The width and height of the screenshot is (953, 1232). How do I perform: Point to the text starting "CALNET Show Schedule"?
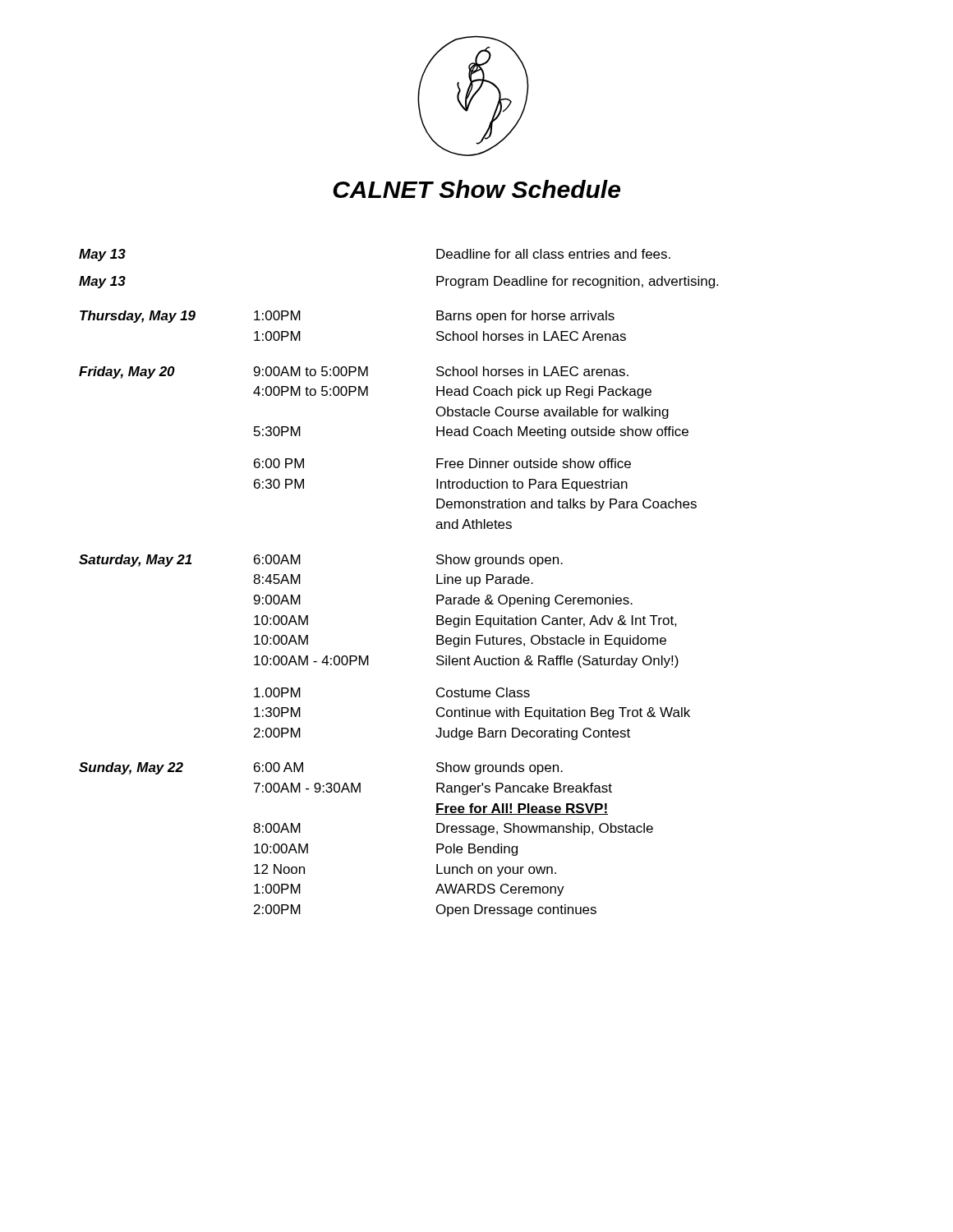point(476,190)
